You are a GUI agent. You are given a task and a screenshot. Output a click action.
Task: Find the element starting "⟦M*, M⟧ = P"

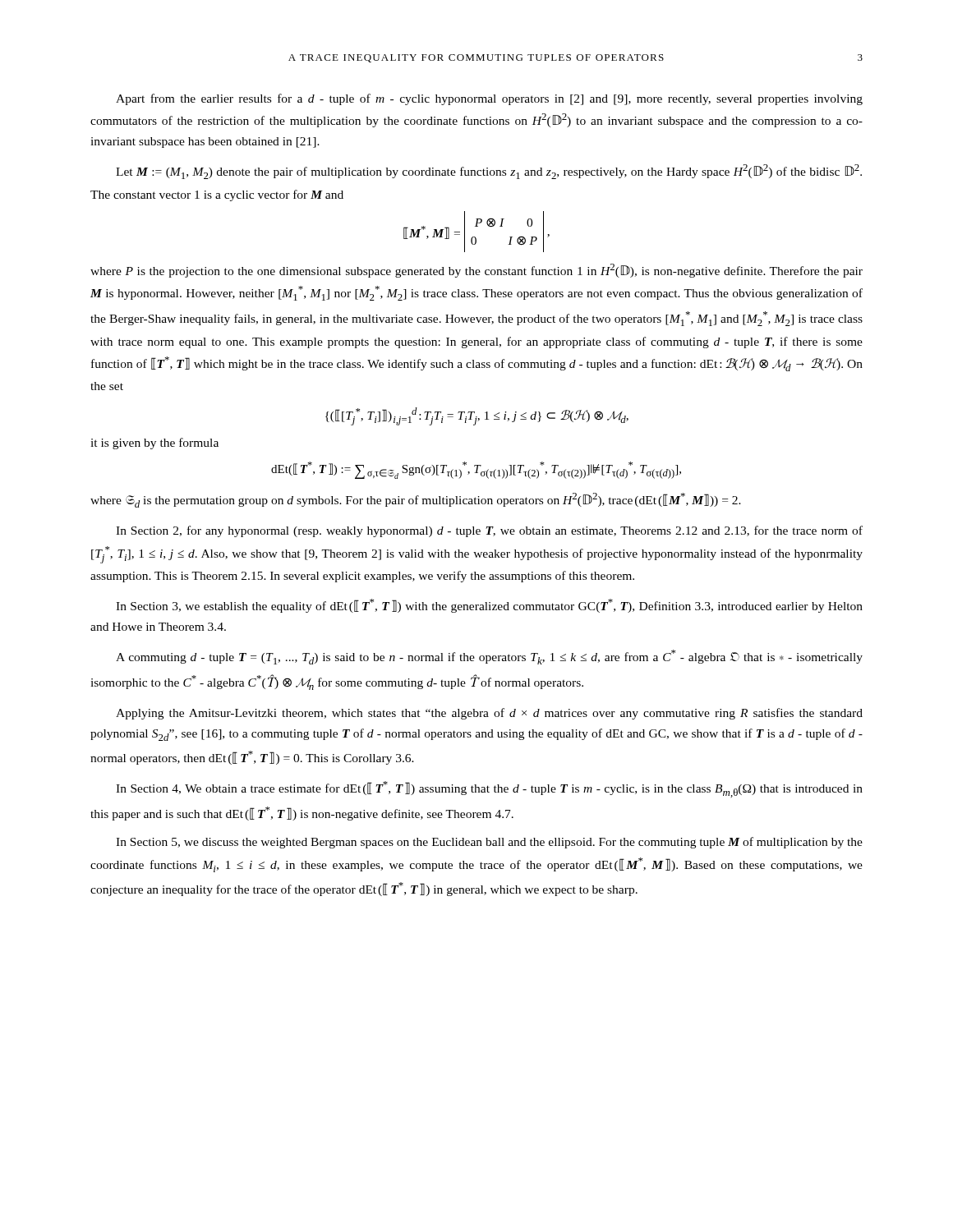pos(476,232)
